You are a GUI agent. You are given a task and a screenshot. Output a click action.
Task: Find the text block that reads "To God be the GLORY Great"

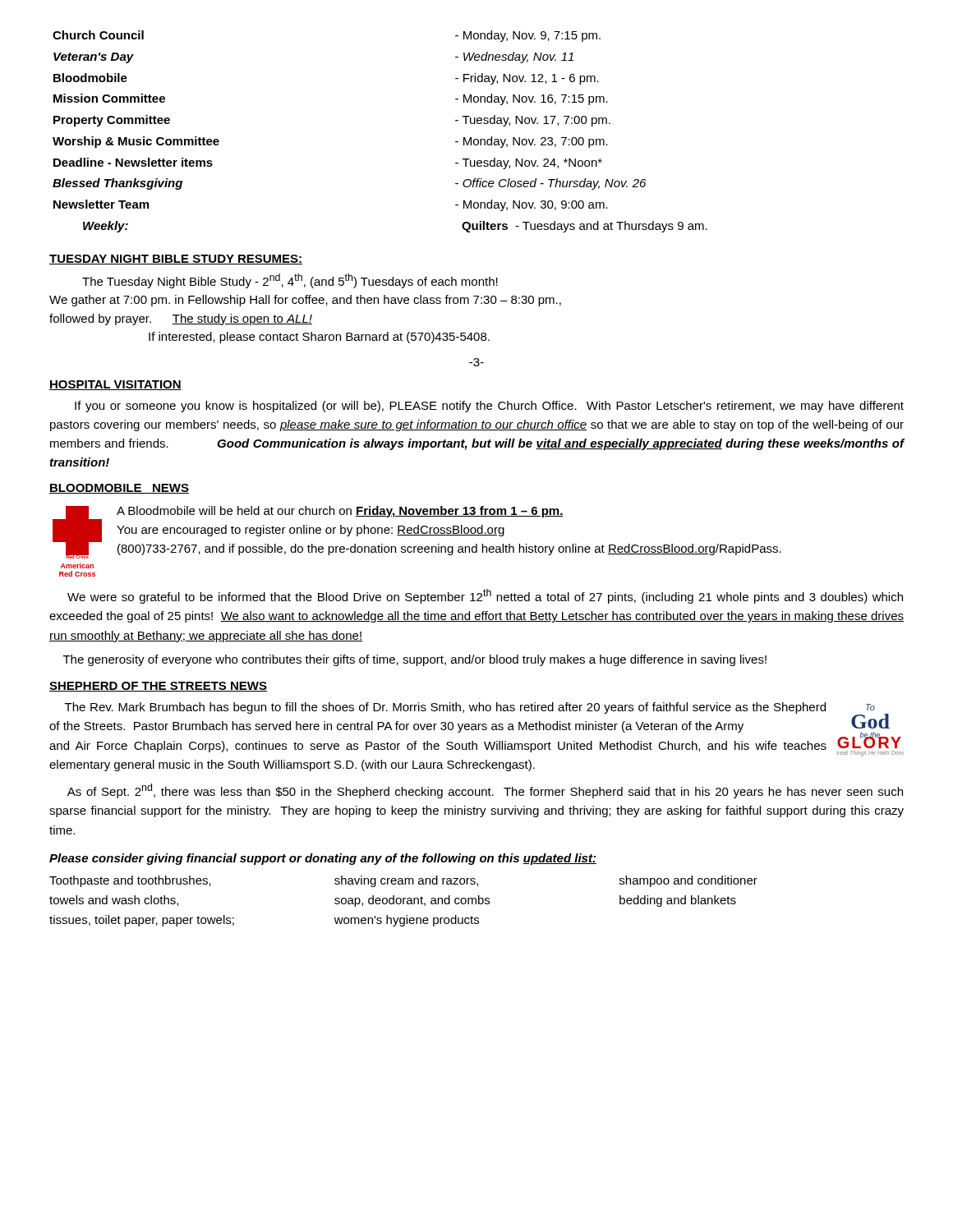click(476, 735)
